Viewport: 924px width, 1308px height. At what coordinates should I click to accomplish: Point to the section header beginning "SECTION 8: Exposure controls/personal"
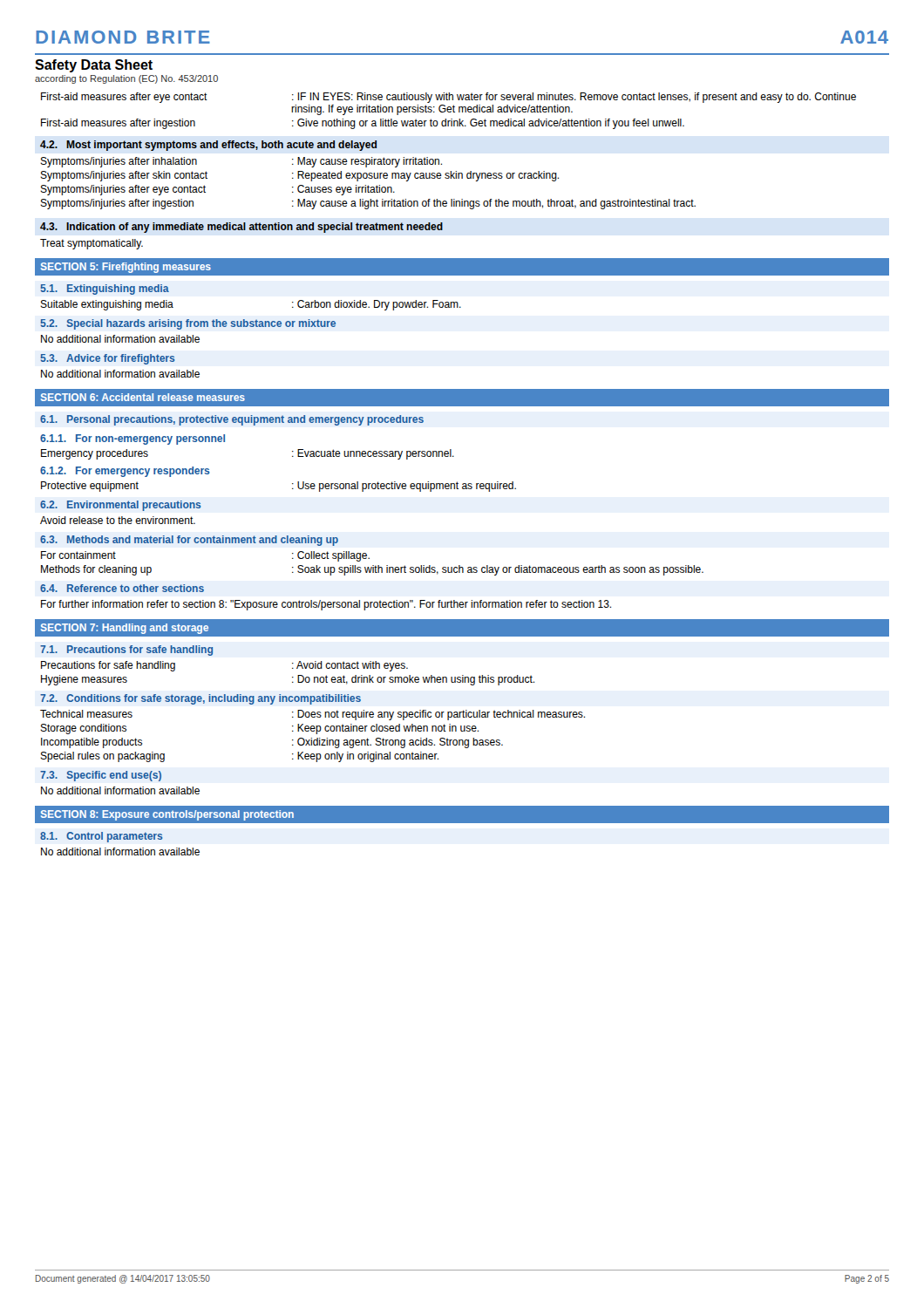click(x=167, y=814)
